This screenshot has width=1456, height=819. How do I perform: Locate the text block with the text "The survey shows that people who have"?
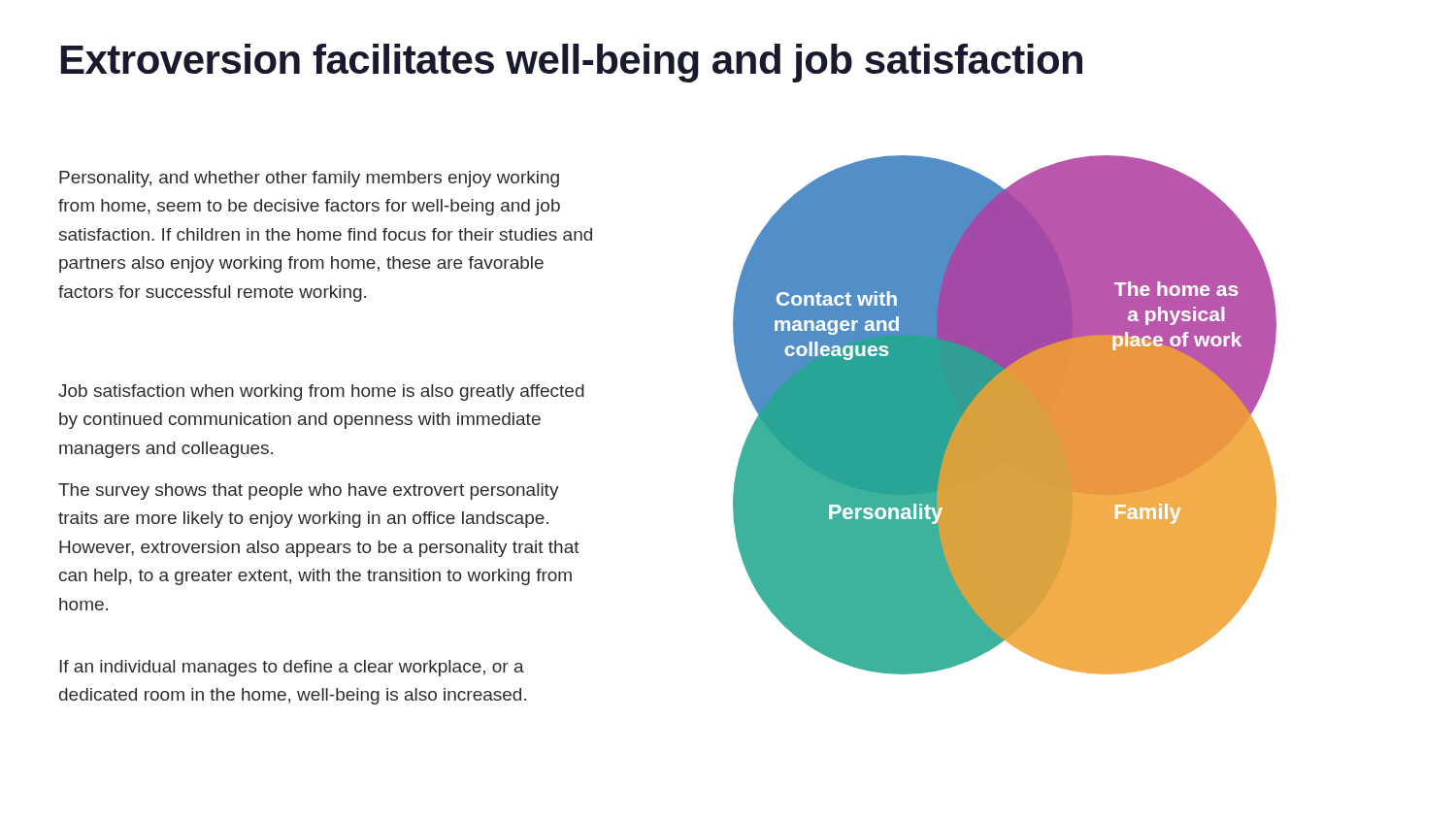pyautogui.click(x=319, y=547)
